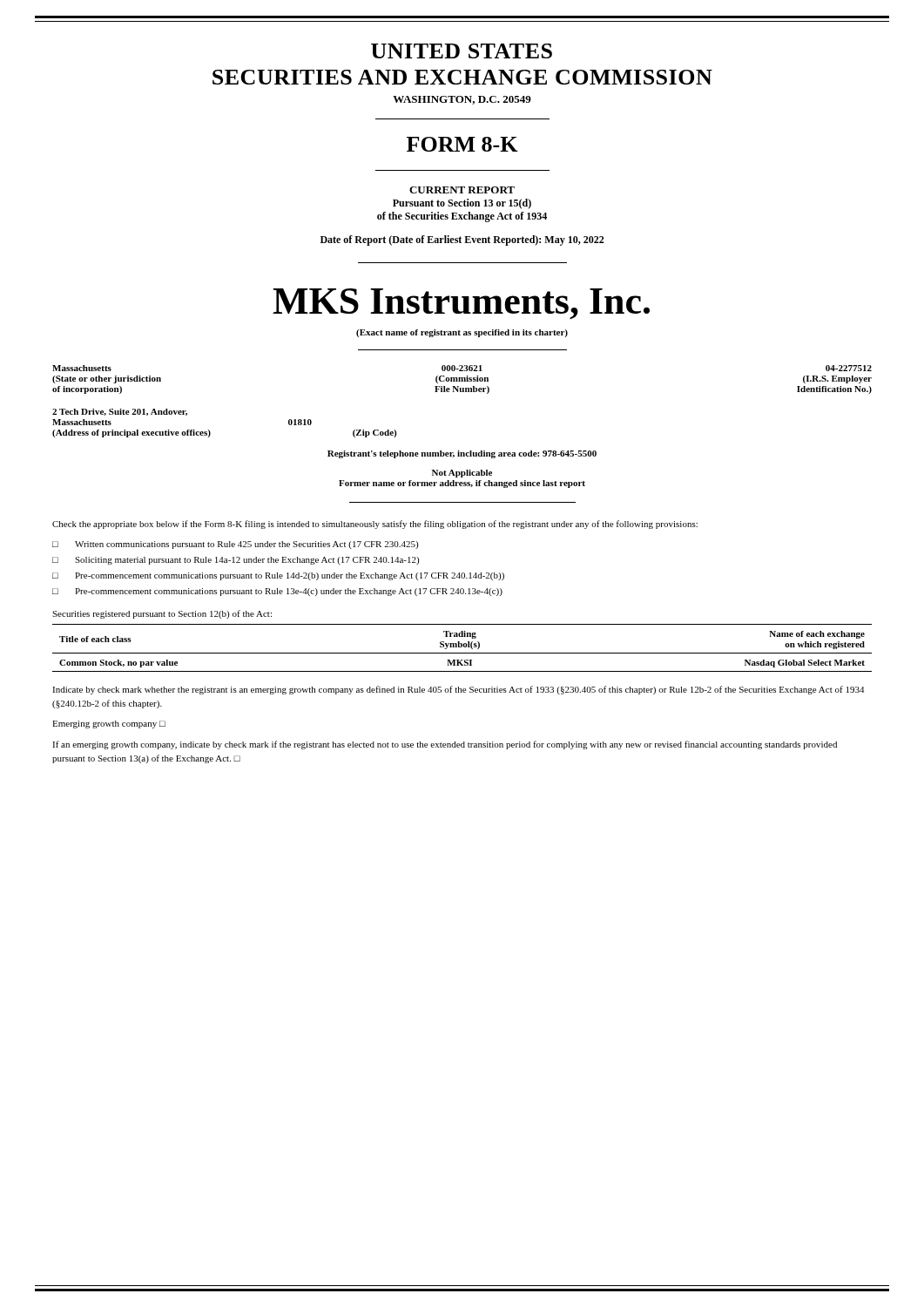Screen dimensions: 1307x924
Task: Locate the region starting "Not Applicable Former name or former address,"
Action: (462, 477)
